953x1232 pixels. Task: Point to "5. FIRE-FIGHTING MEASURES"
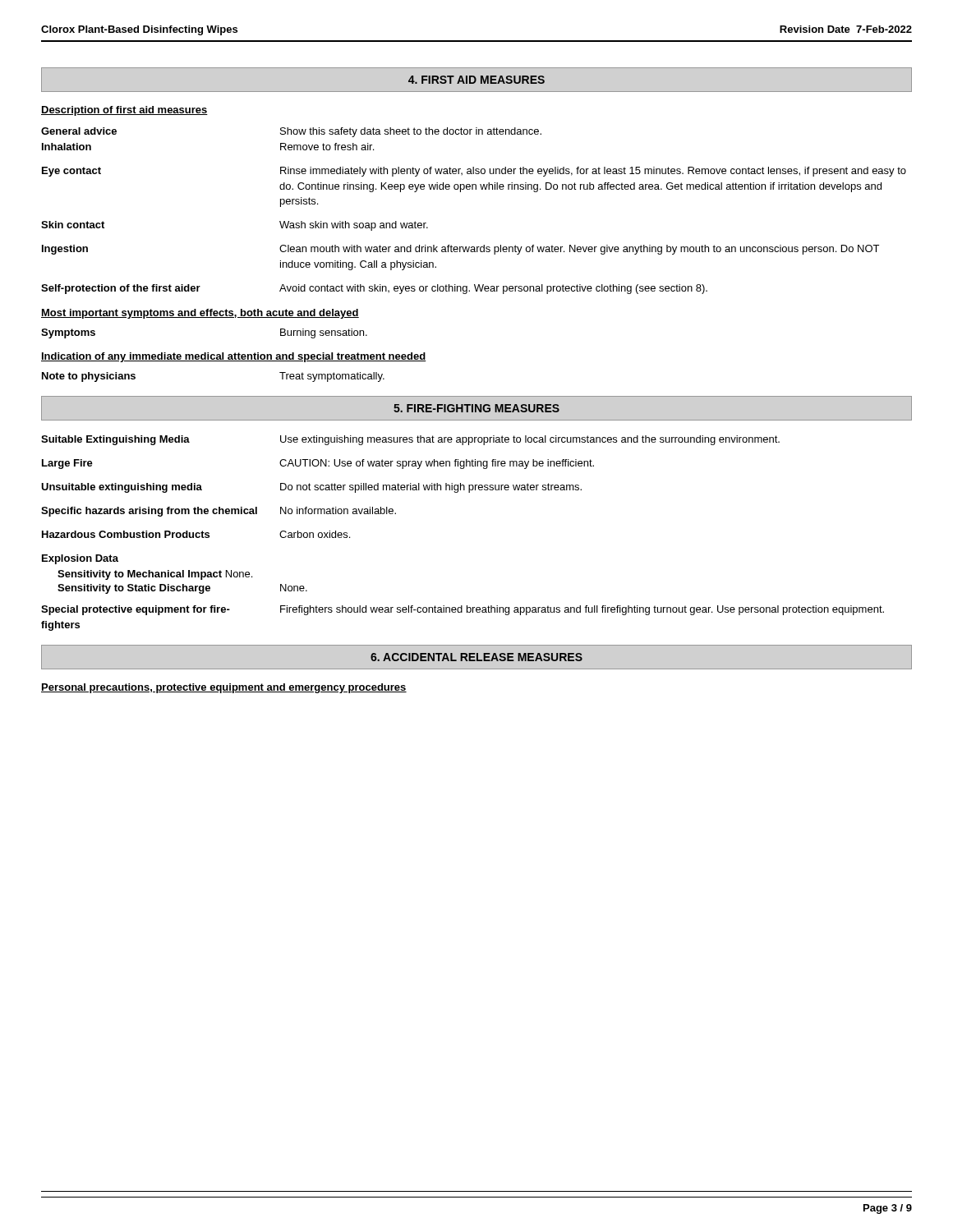point(476,408)
